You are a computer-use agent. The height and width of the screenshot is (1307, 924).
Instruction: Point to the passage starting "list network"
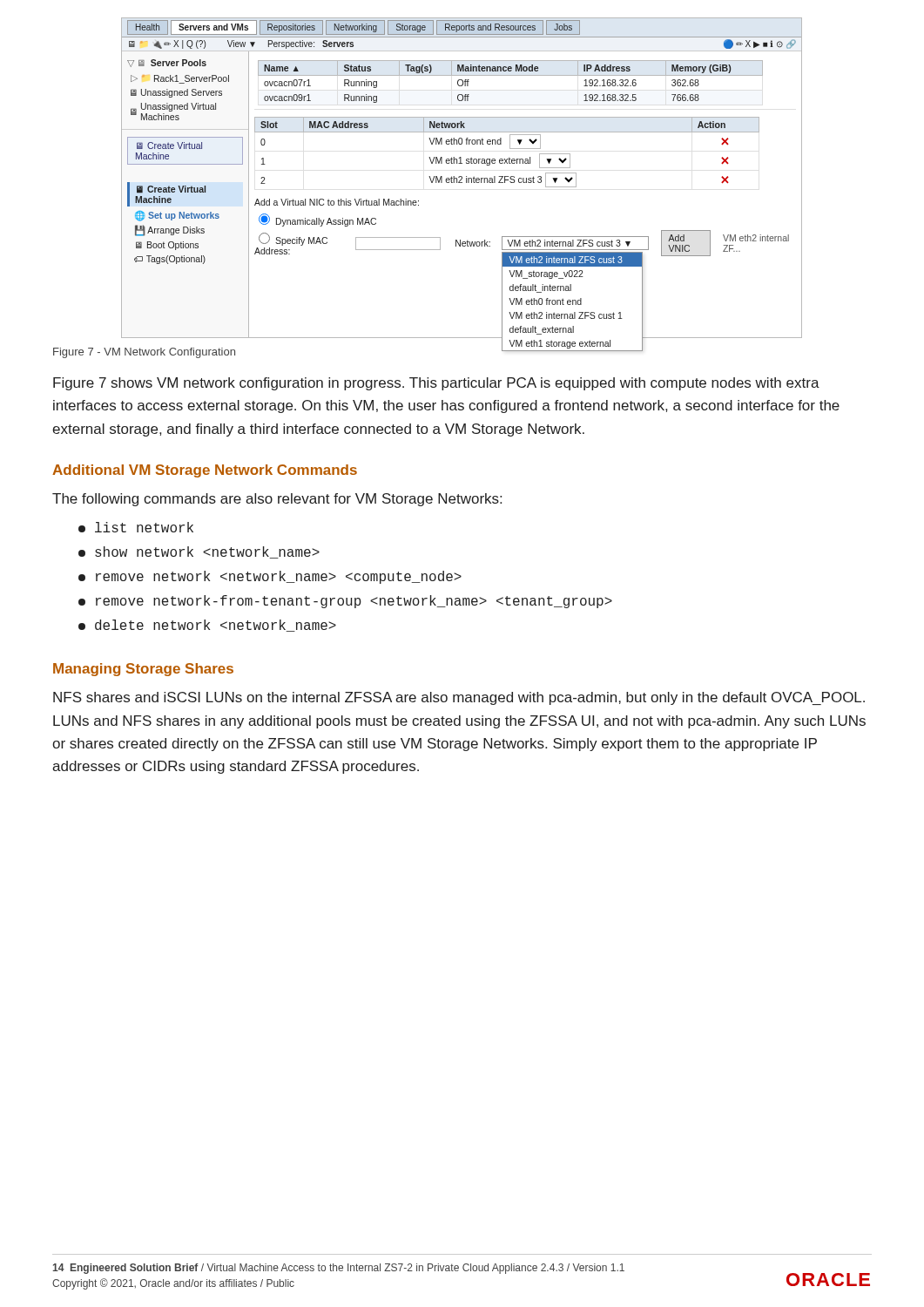(x=136, y=528)
